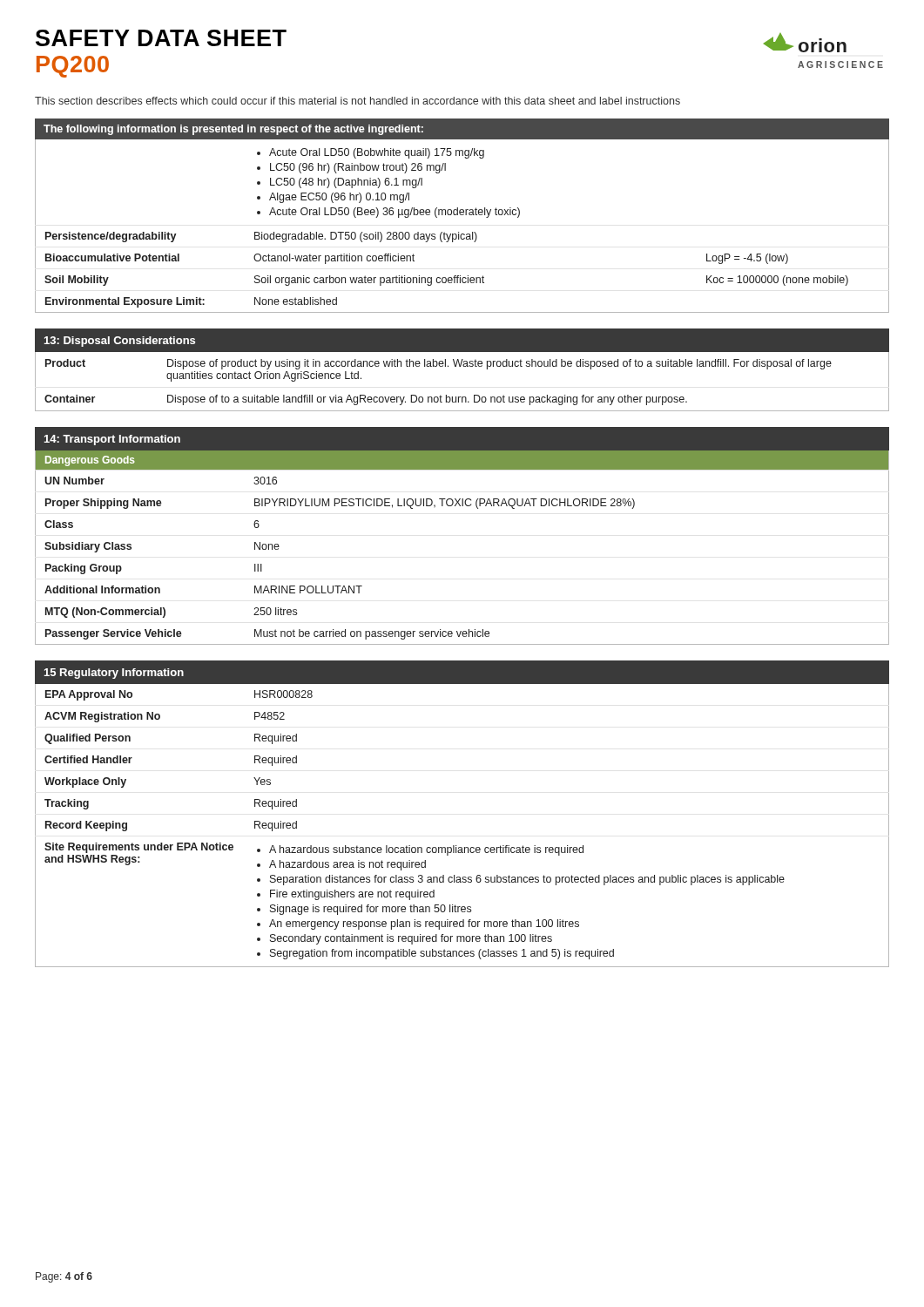
Task: Locate the table with the text "Biodegradable. DT50 (soil) 2800"
Action: [x=462, y=215]
